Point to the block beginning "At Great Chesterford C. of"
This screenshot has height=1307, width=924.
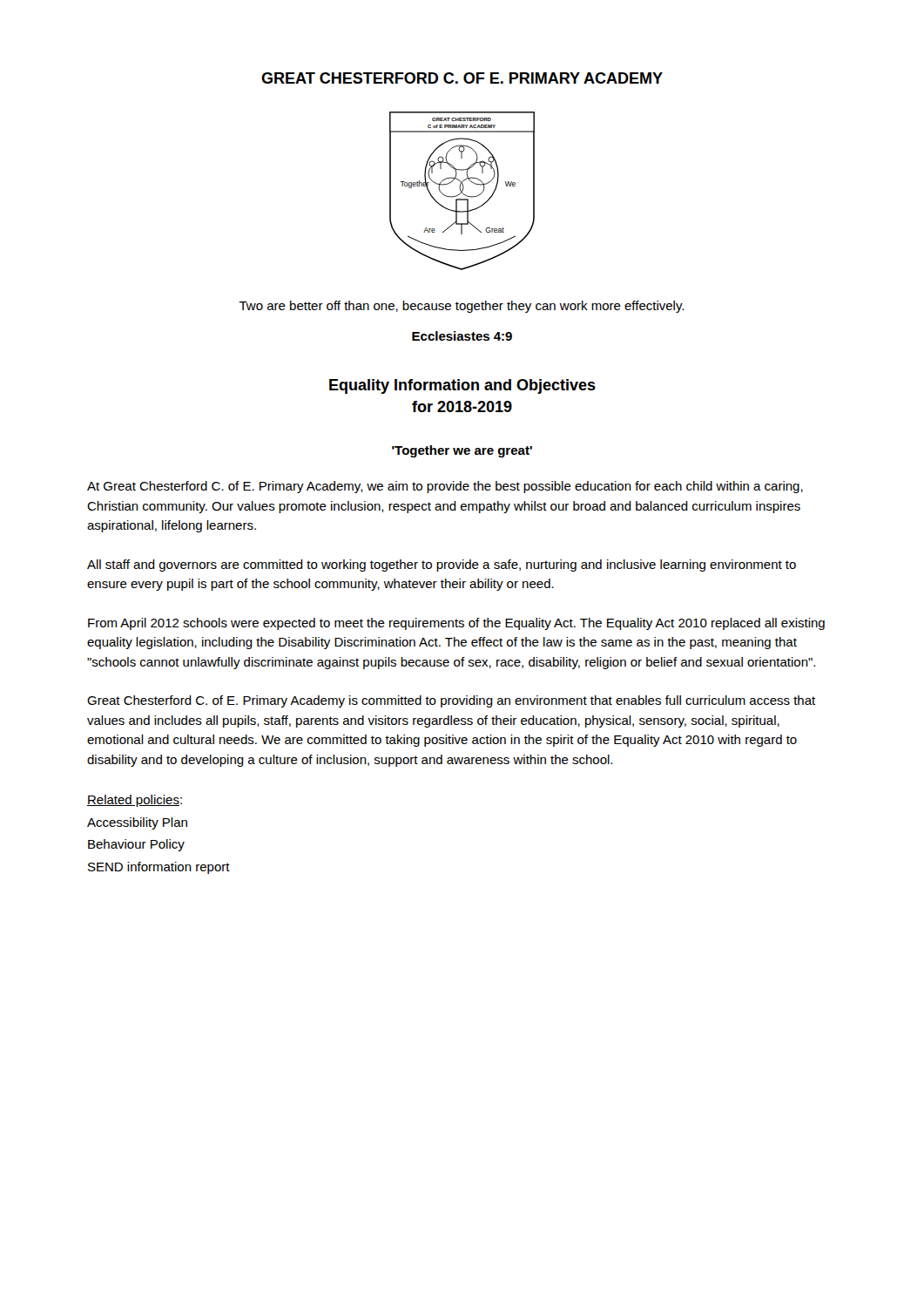(x=445, y=506)
